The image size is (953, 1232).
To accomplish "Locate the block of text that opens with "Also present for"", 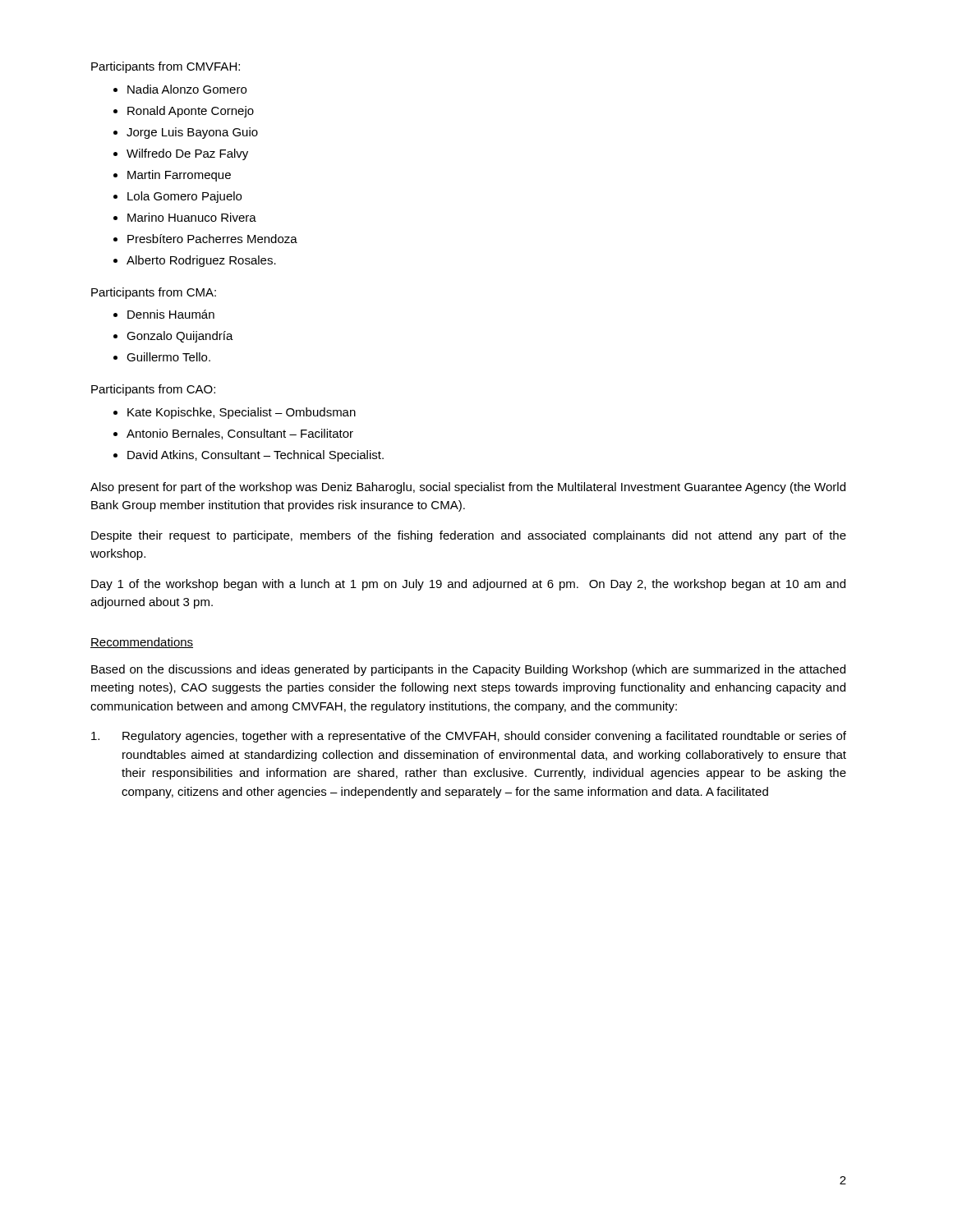I will pos(468,495).
